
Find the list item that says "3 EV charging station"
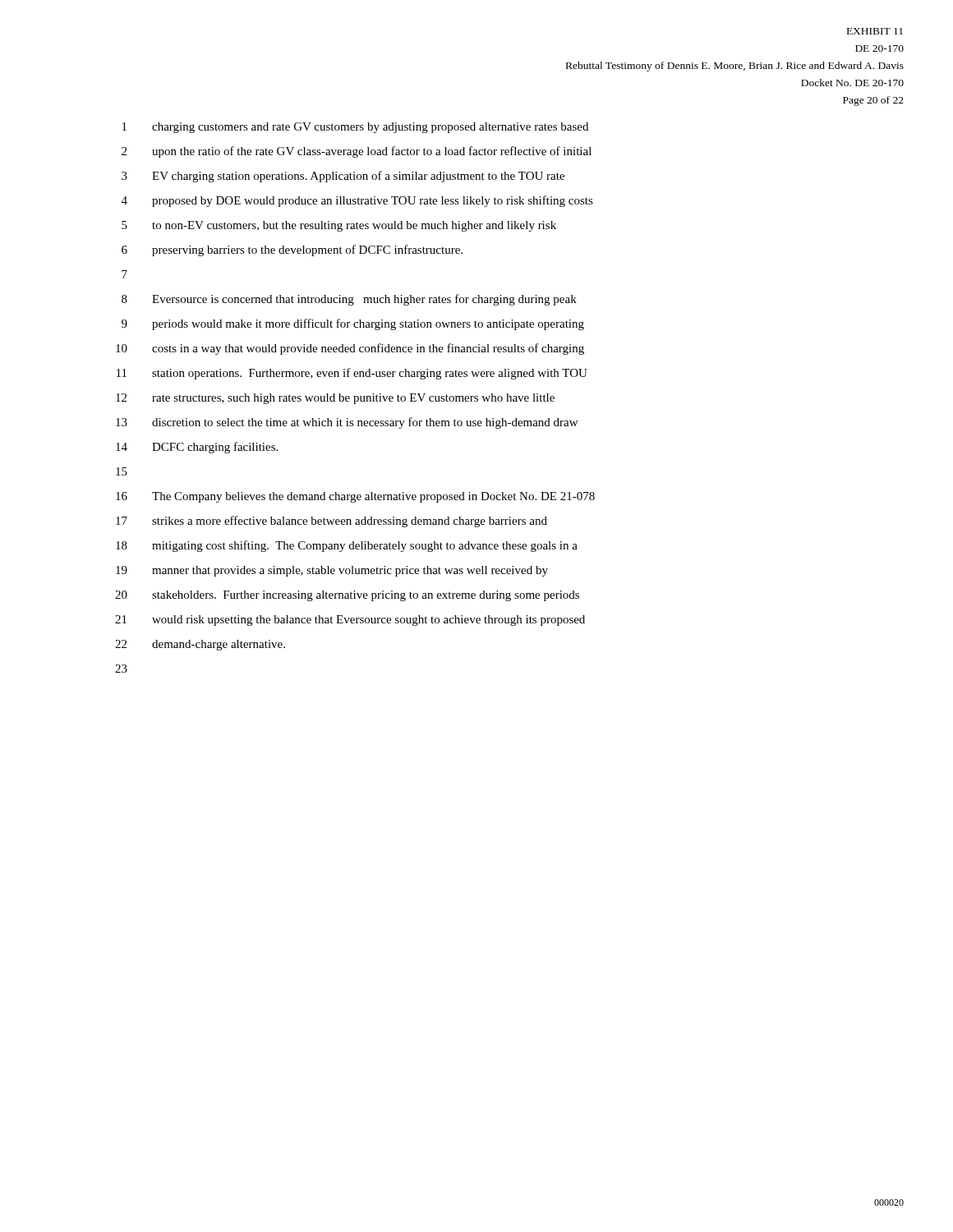point(485,176)
